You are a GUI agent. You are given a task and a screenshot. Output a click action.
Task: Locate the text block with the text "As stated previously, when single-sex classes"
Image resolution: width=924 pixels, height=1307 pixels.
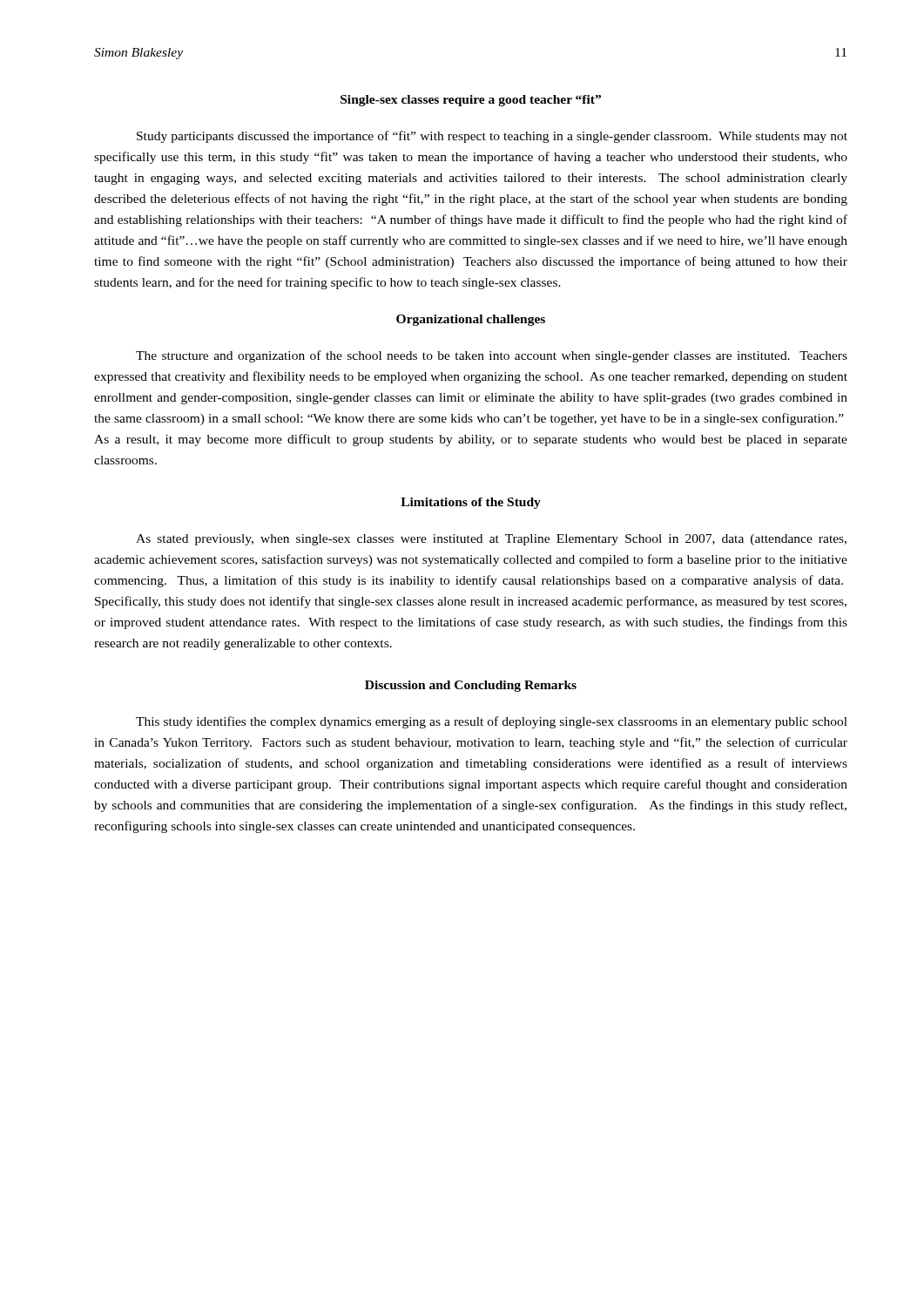(471, 591)
